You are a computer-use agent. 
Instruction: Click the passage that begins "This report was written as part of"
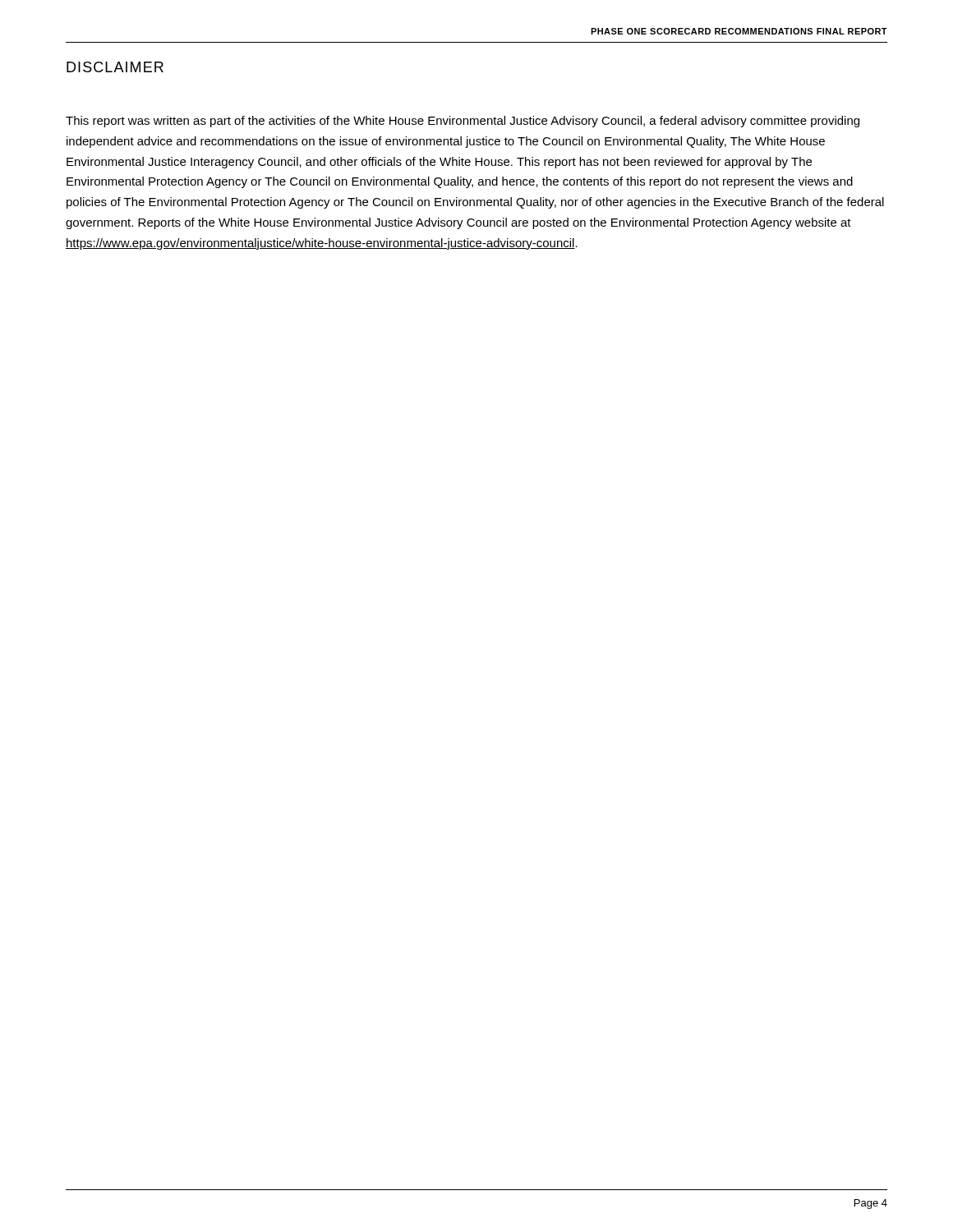point(475,181)
